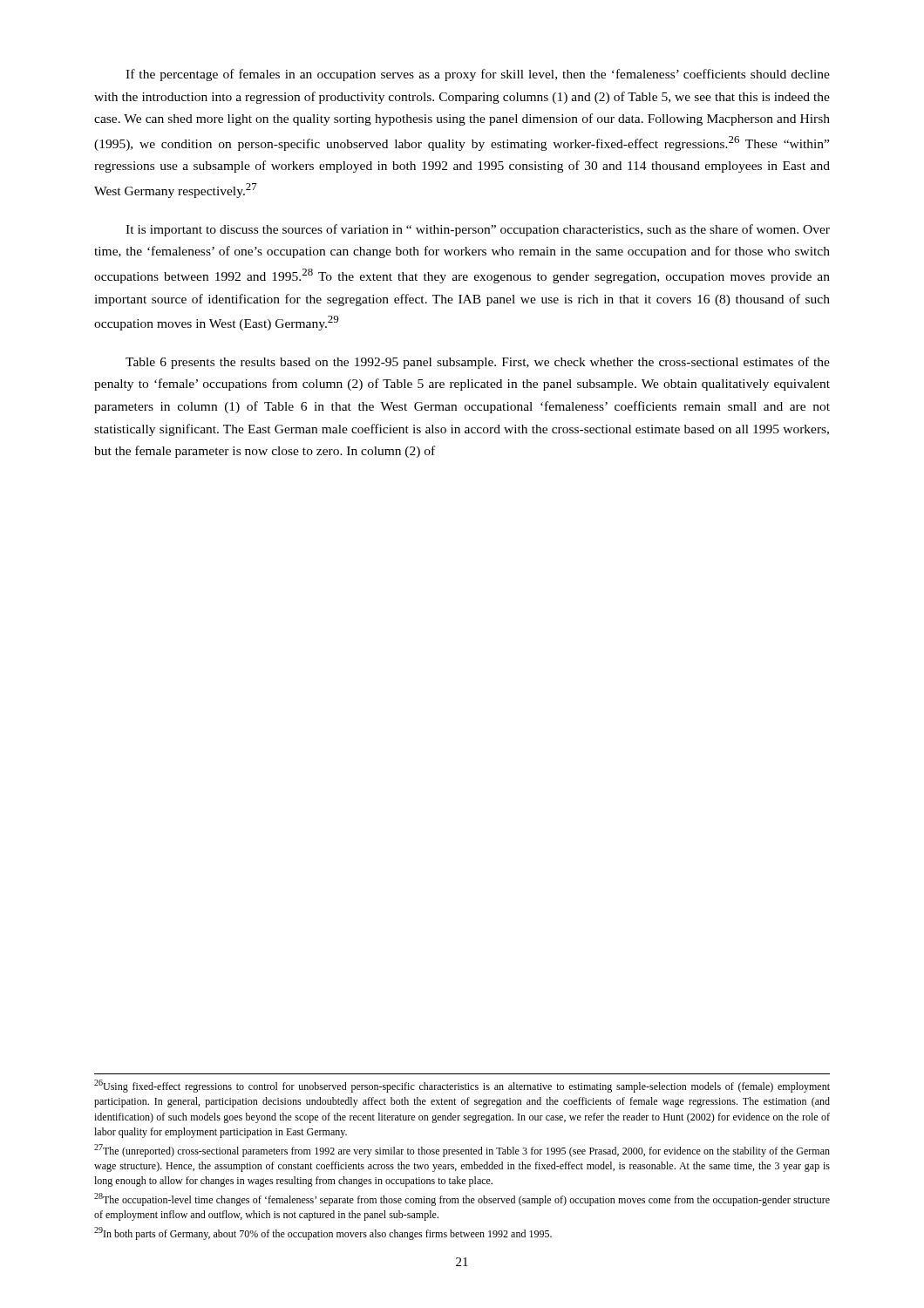Image resolution: width=924 pixels, height=1308 pixels.
Task: Click the passage that begins "If the percentage of females in"
Action: (x=462, y=132)
